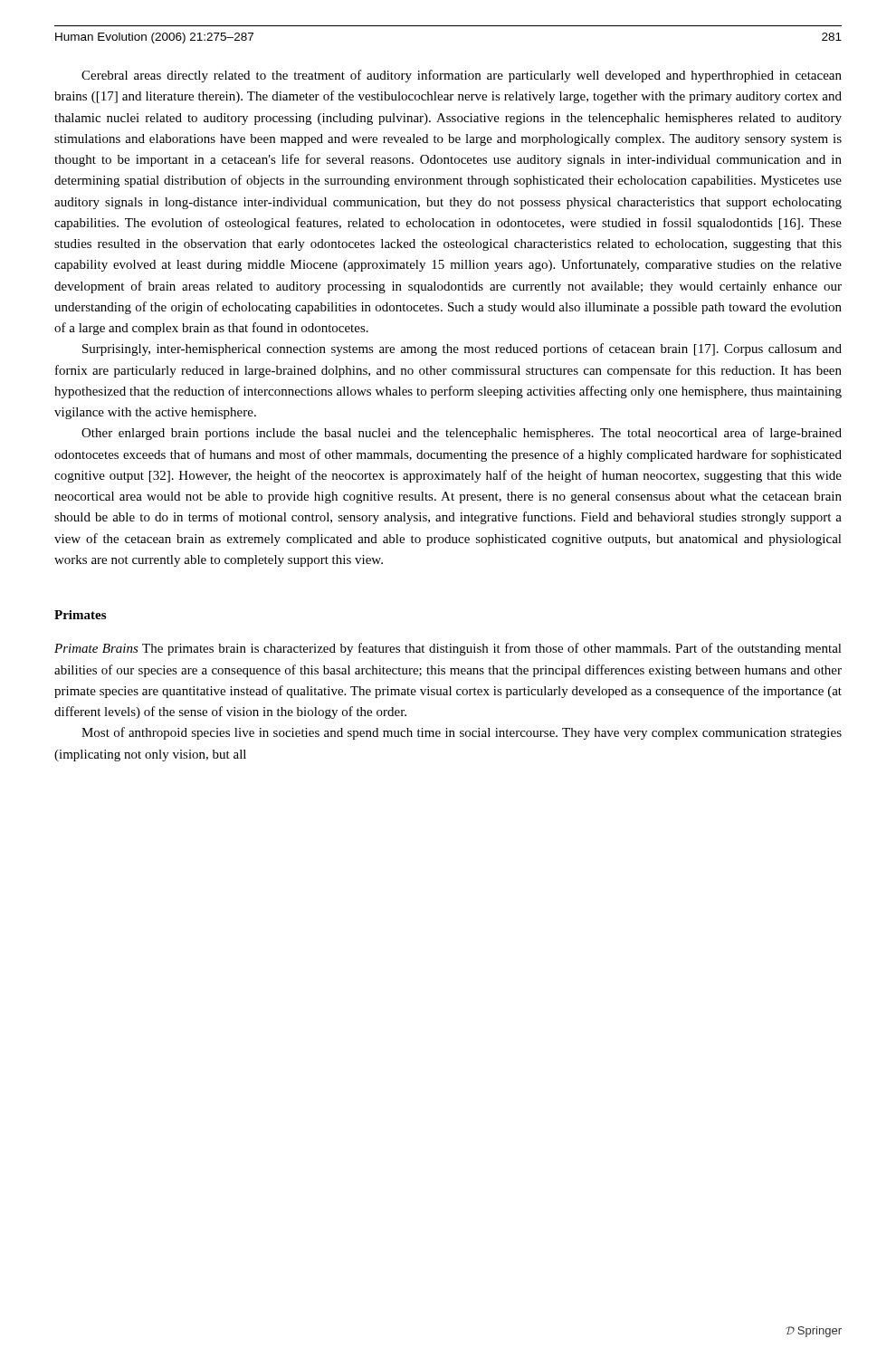Screen dimensions: 1358x896
Task: Locate the block of text that opens with "Cerebral areas directly related to the treatment"
Action: pyautogui.click(x=448, y=201)
